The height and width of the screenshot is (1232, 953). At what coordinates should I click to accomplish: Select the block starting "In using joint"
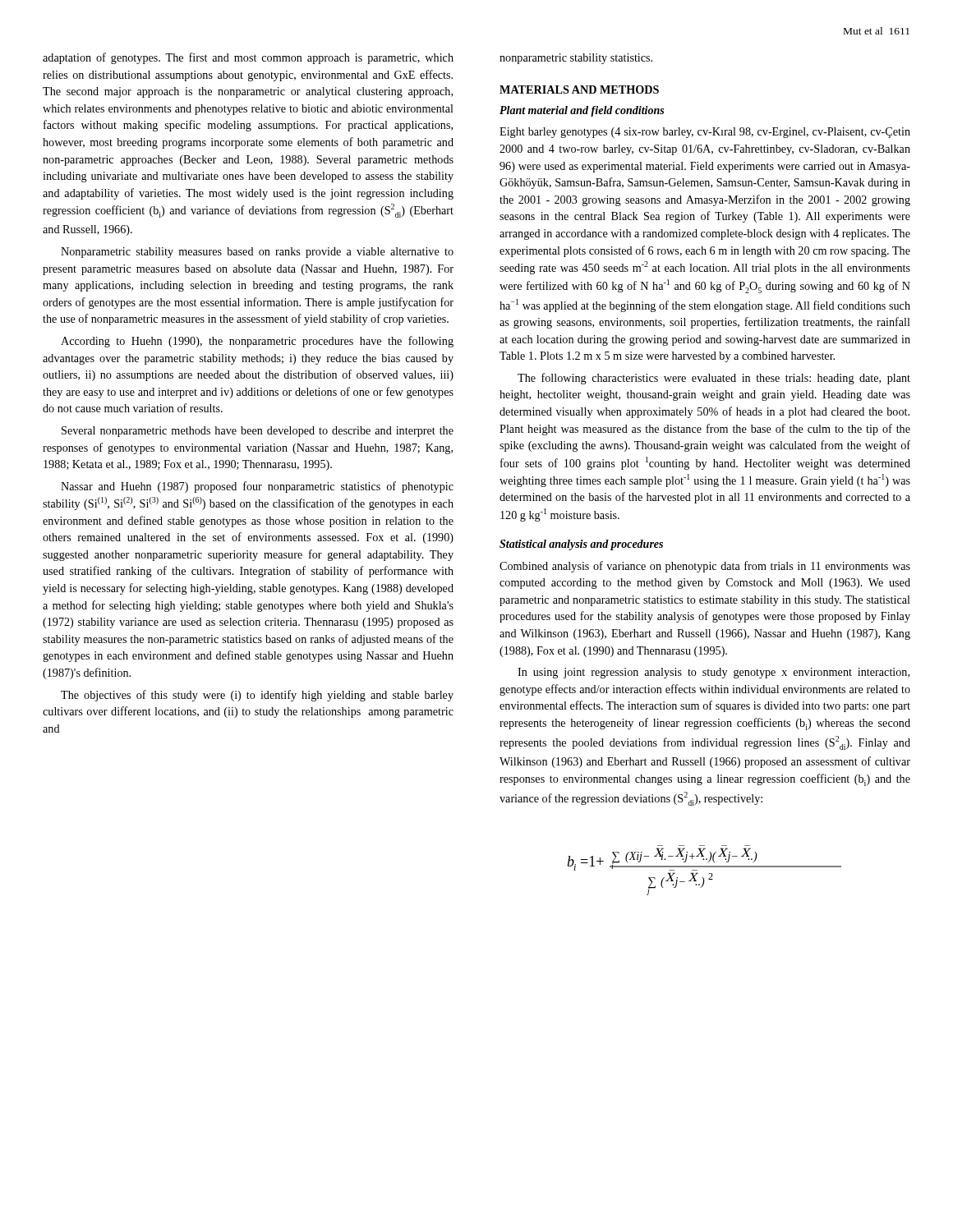(705, 737)
